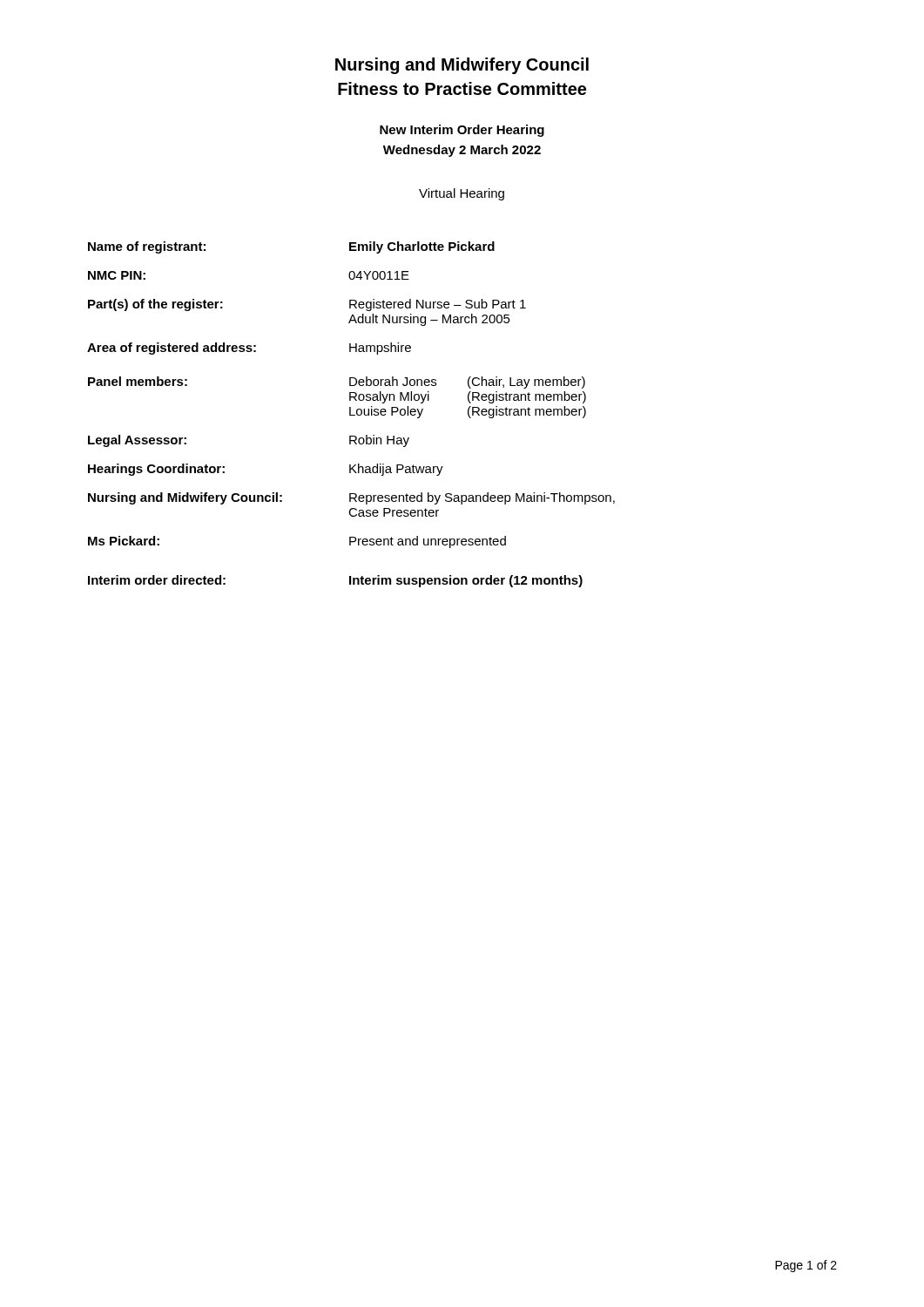
Task: Select the region starting "New Interim Order HearingWednesday 2 March 2022"
Action: coord(462,140)
